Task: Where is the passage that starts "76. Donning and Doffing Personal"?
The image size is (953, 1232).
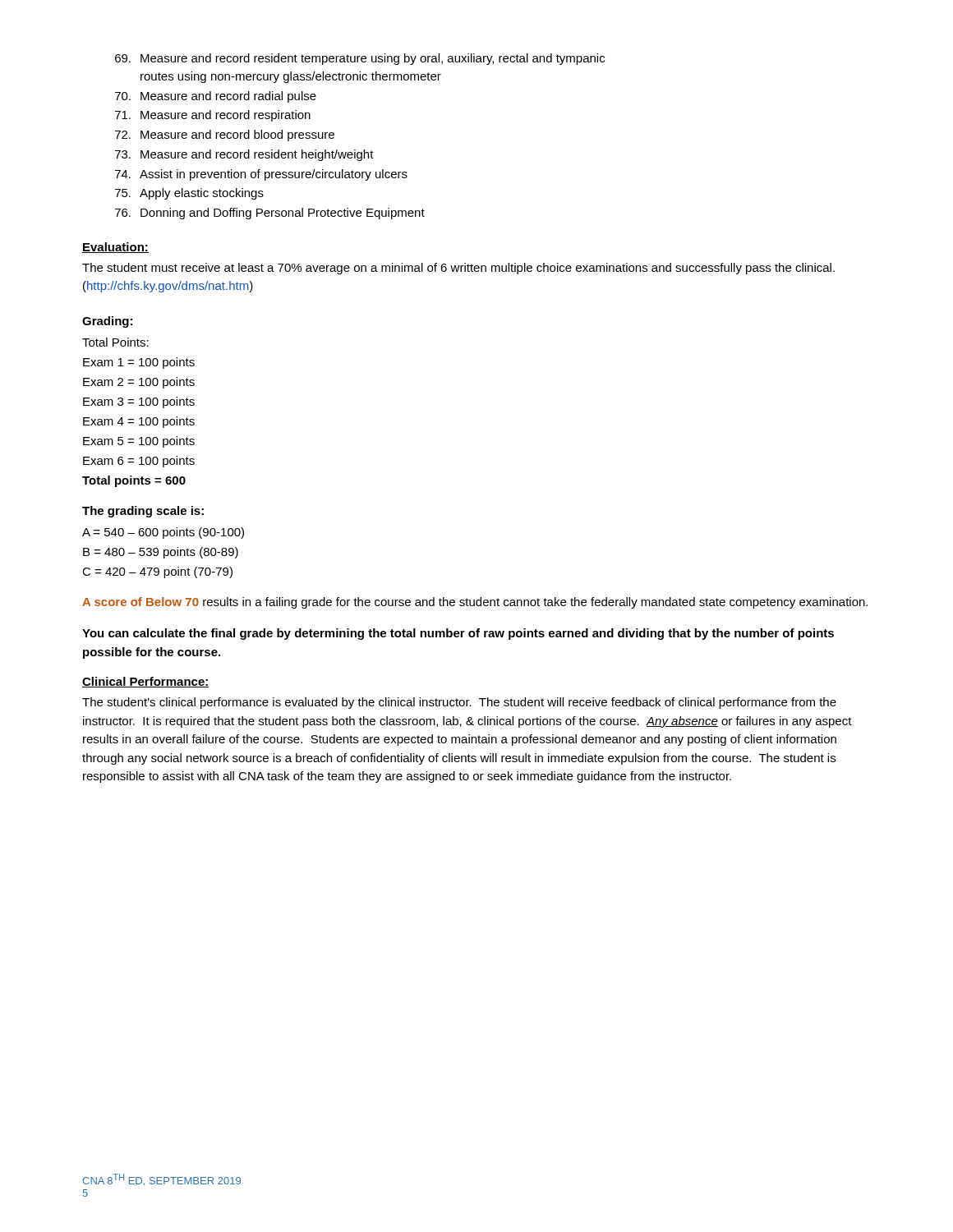Action: [x=270, y=214]
